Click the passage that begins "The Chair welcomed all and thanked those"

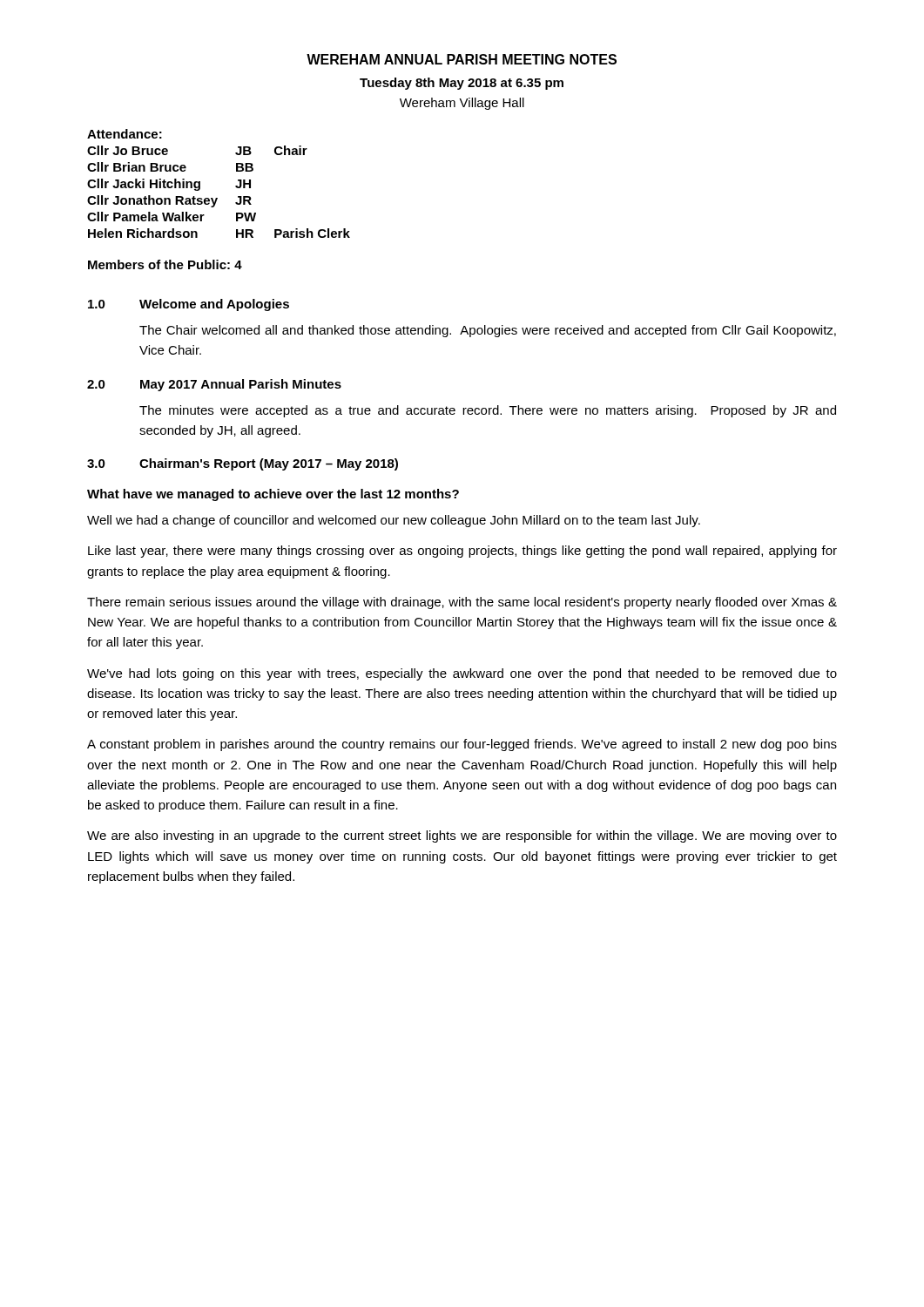click(x=488, y=340)
